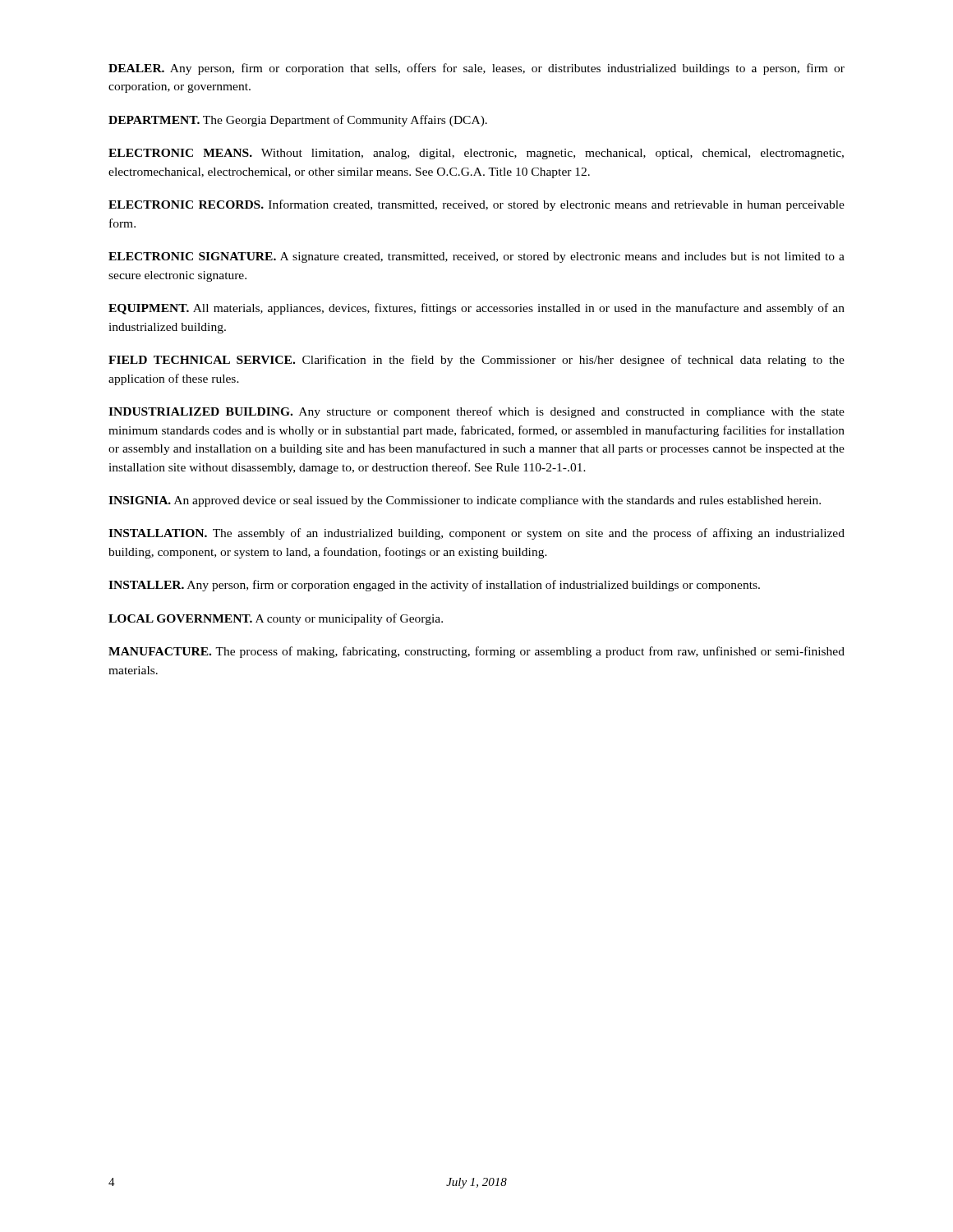The width and height of the screenshot is (953, 1232).
Task: Navigate to the text starting "DEPARTMENT. The Georgia Department of Community"
Action: pos(298,119)
